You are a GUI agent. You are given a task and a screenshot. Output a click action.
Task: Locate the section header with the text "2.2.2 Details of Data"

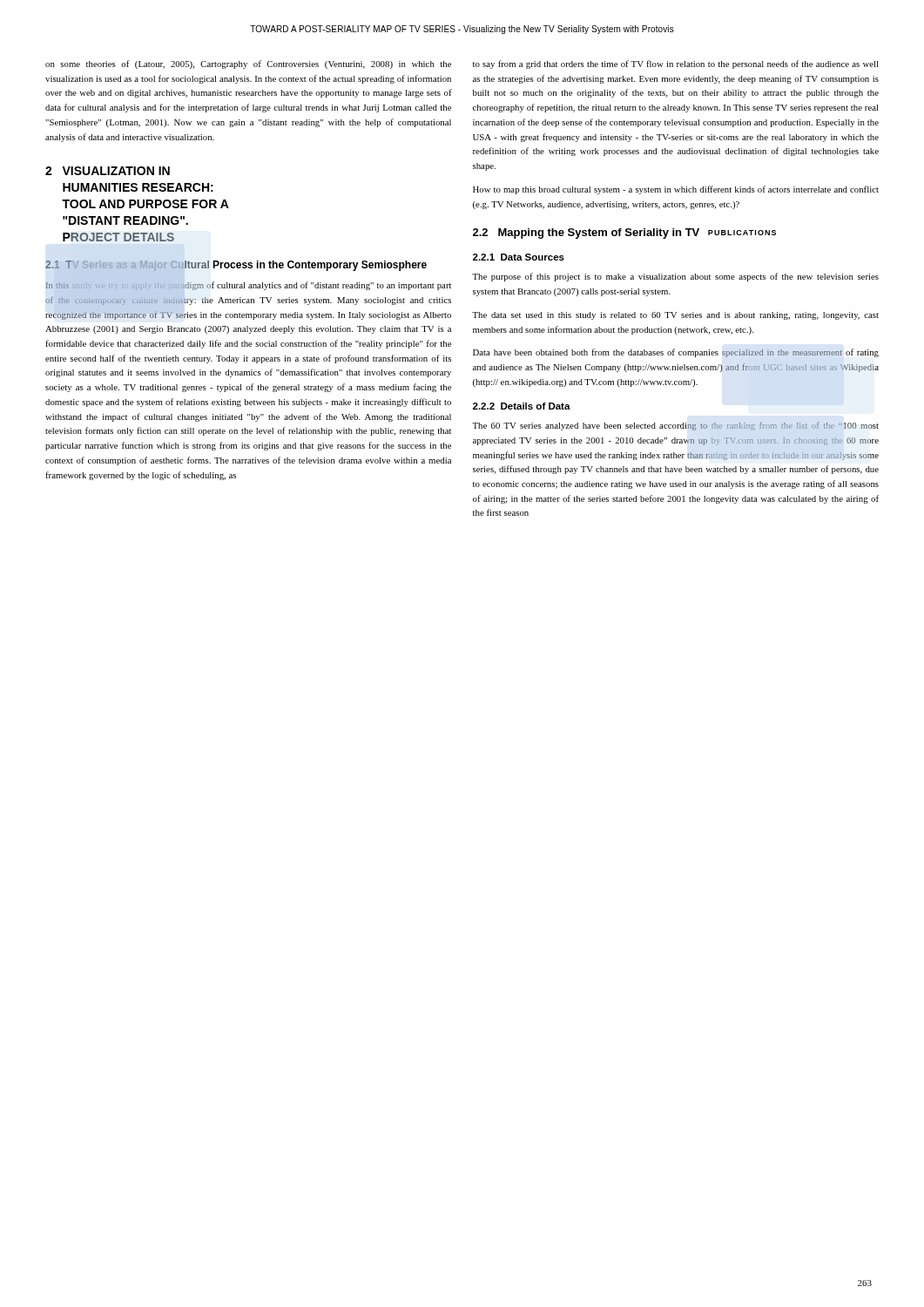click(521, 406)
